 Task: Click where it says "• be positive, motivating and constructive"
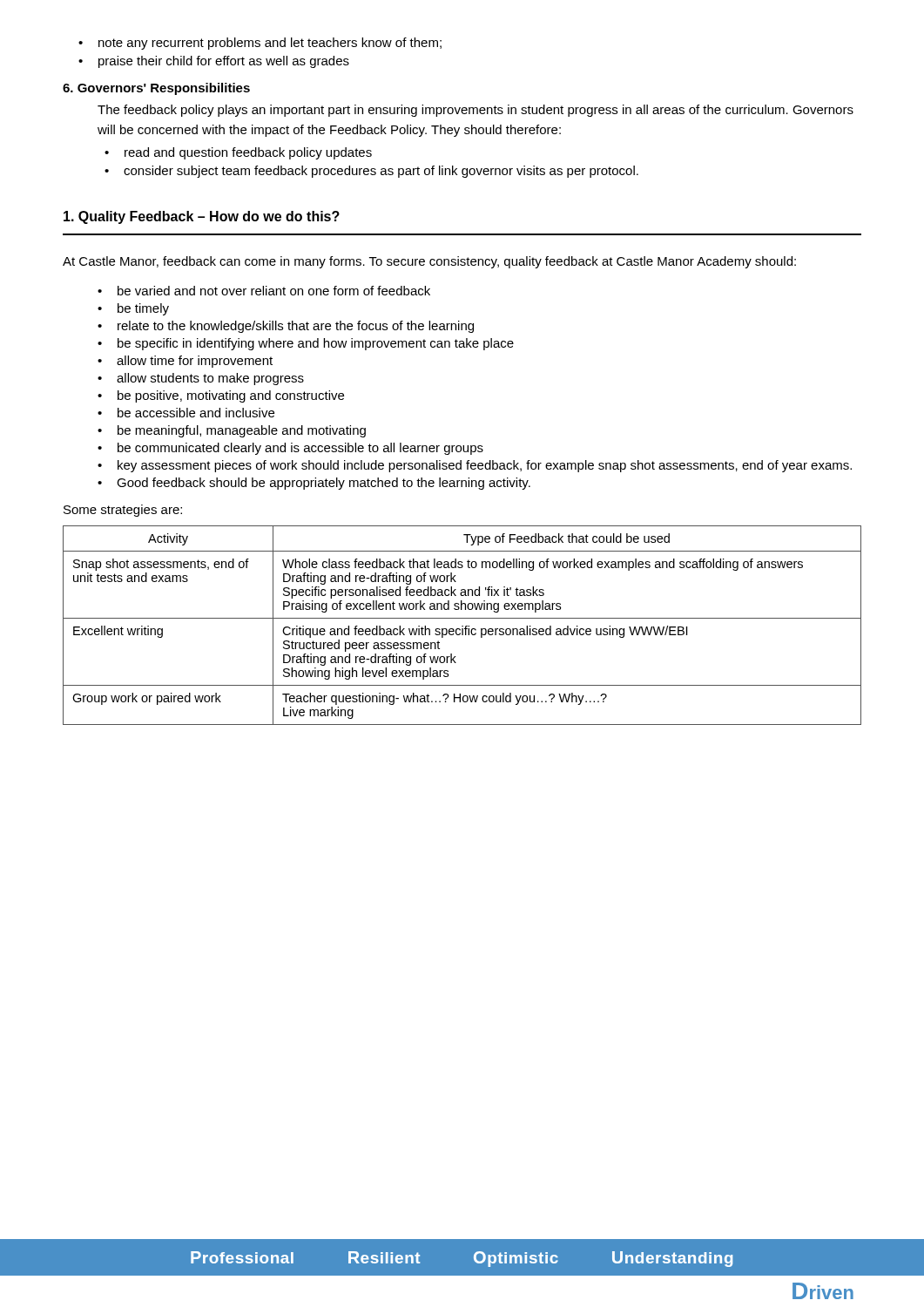[221, 395]
